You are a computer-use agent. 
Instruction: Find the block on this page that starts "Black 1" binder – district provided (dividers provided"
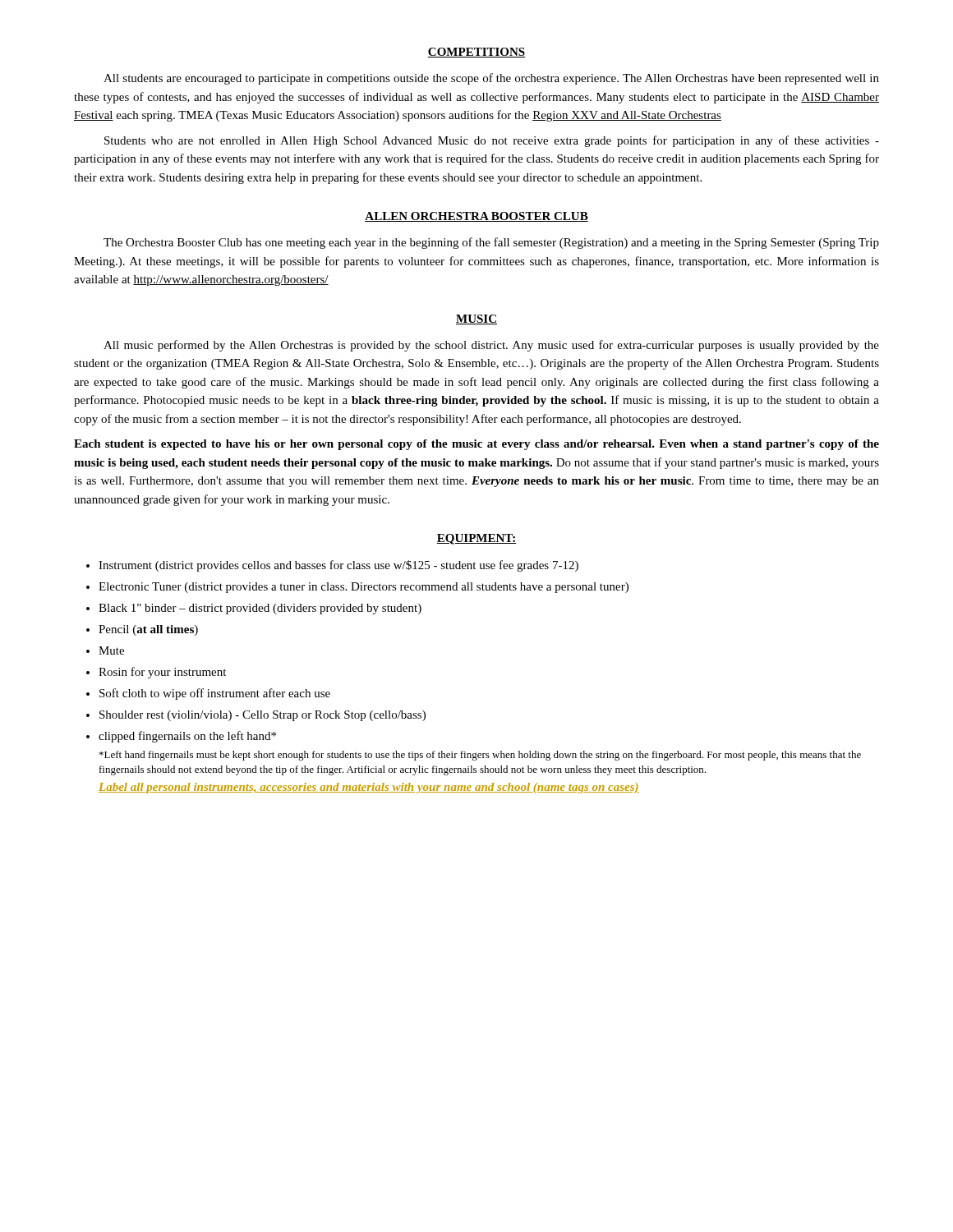point(260,609)
